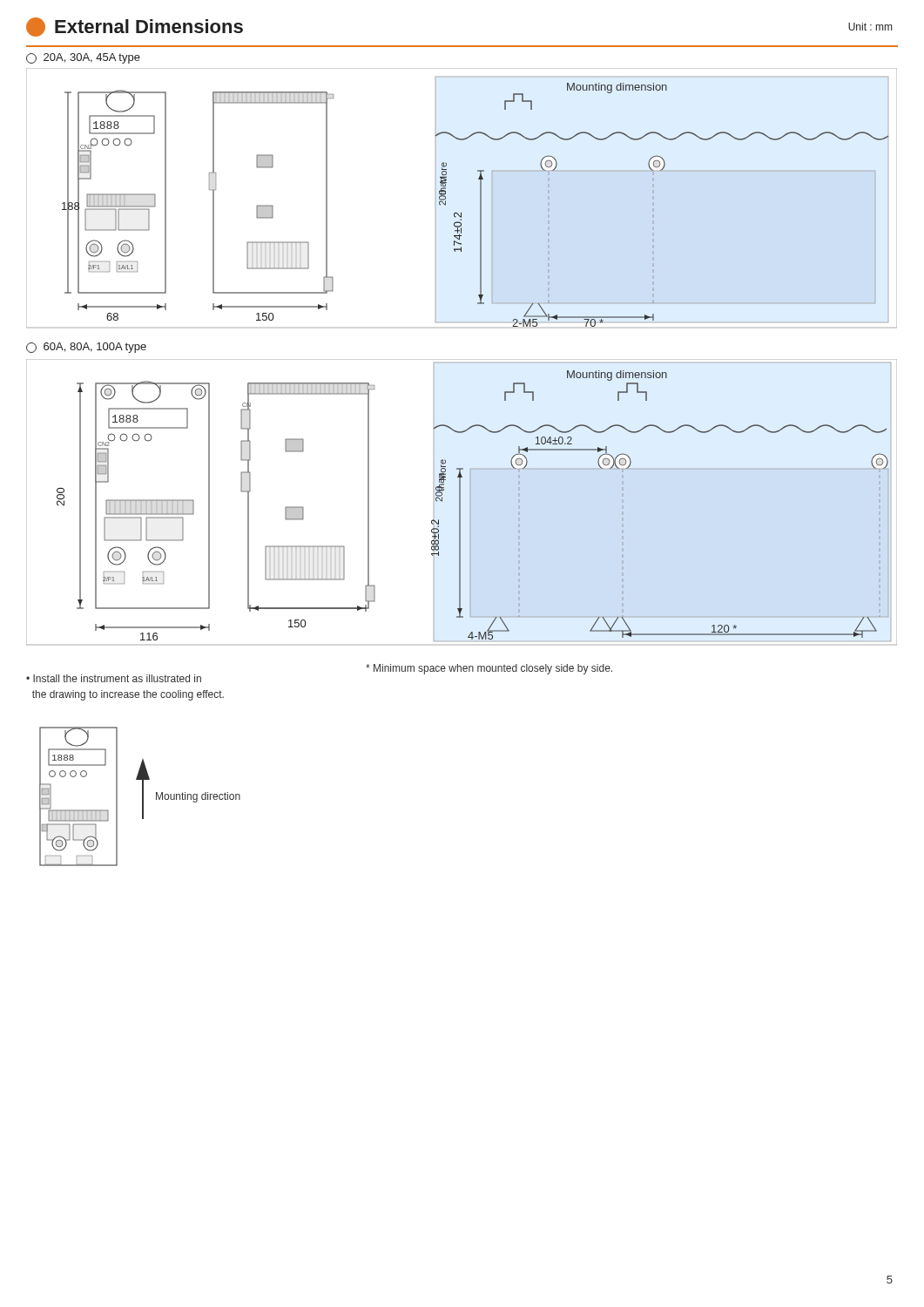Locate the element starting "Unit : mm"
This screenshot has width=924, height=1307.
tap(870, 27)
